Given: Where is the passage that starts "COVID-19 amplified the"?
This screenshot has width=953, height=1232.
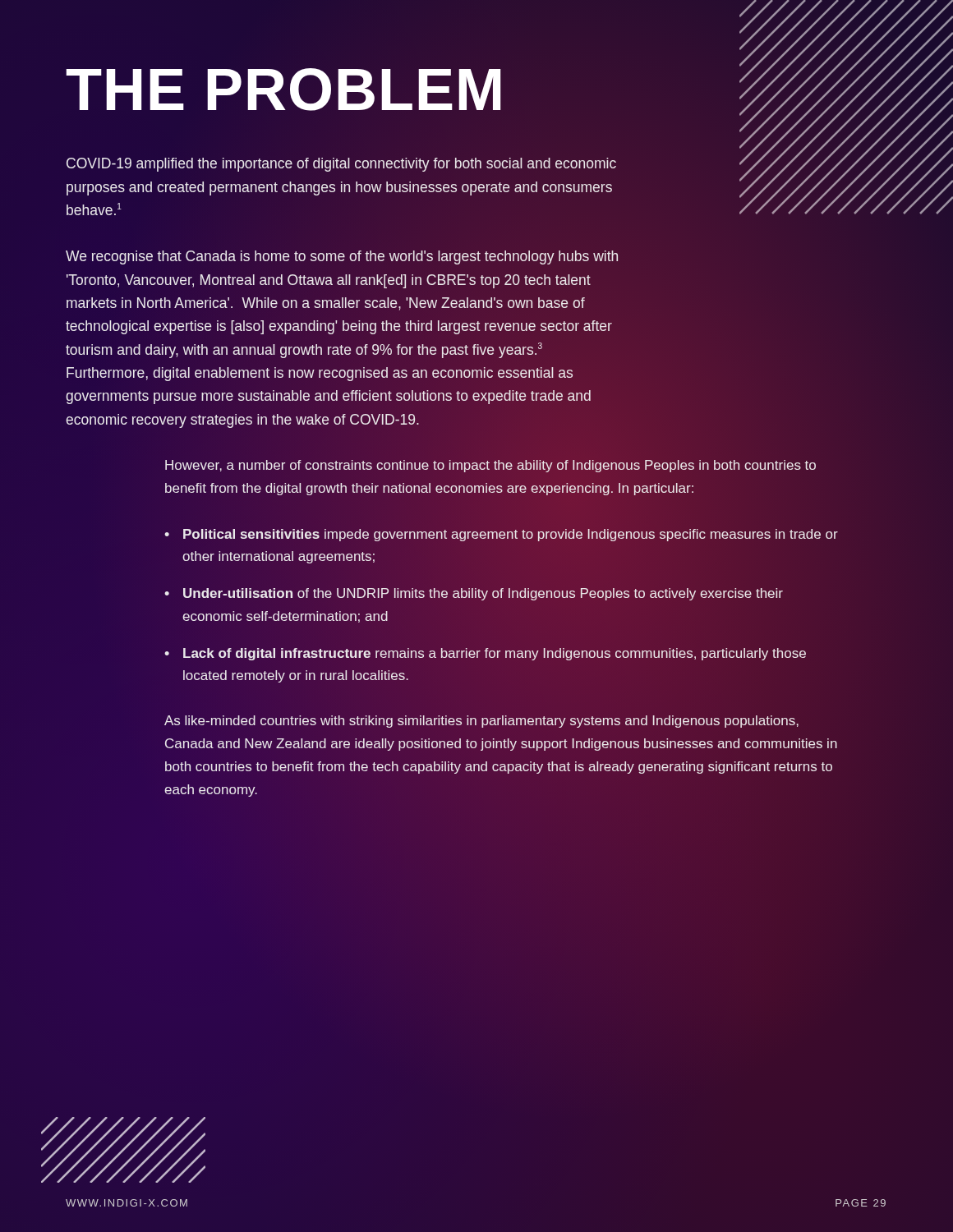Looking at the screenshot, I should click(341, 187).
